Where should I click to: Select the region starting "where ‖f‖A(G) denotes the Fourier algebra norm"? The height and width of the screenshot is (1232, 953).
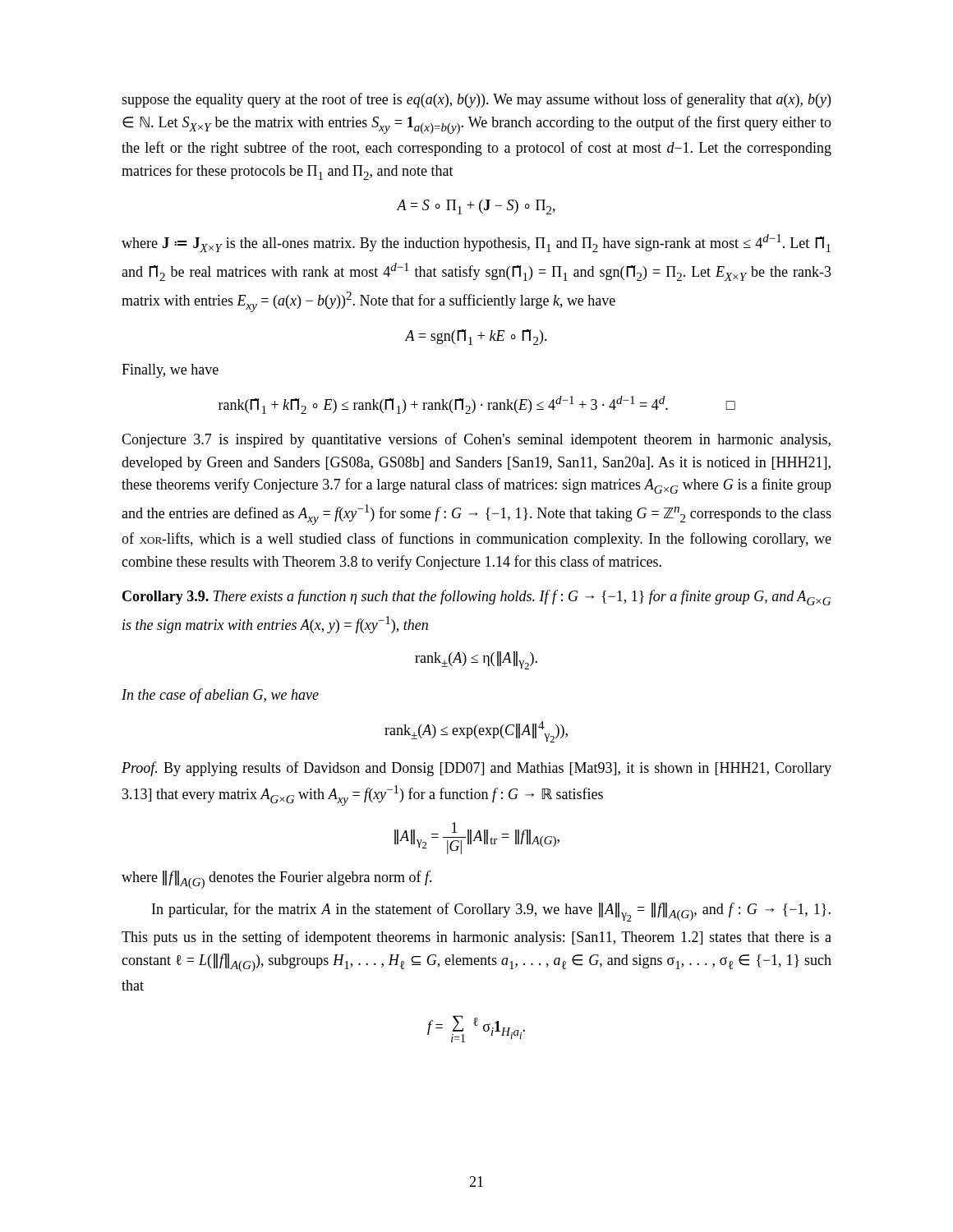pos(277,879)
